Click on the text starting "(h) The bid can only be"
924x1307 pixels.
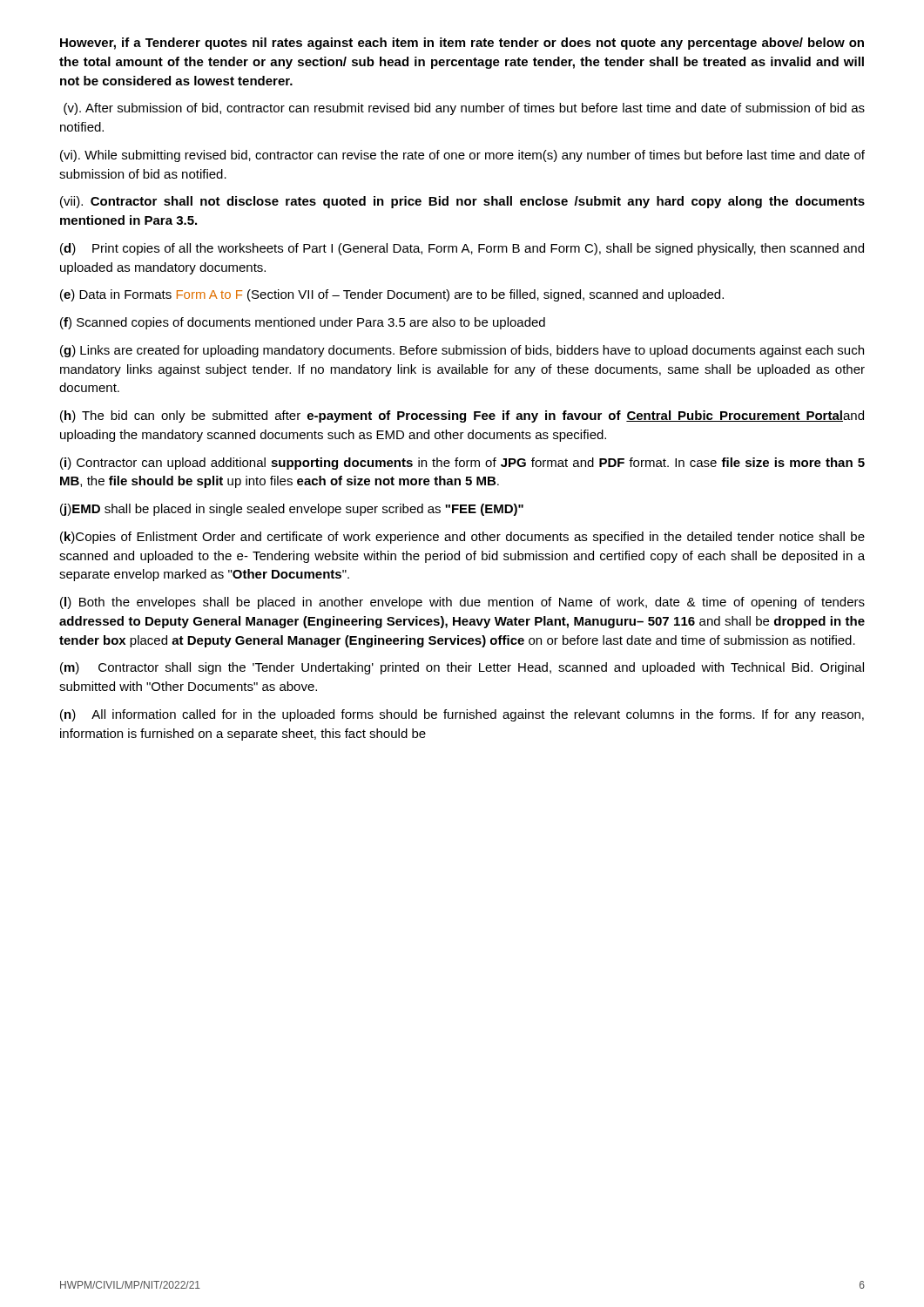point(462,425)
